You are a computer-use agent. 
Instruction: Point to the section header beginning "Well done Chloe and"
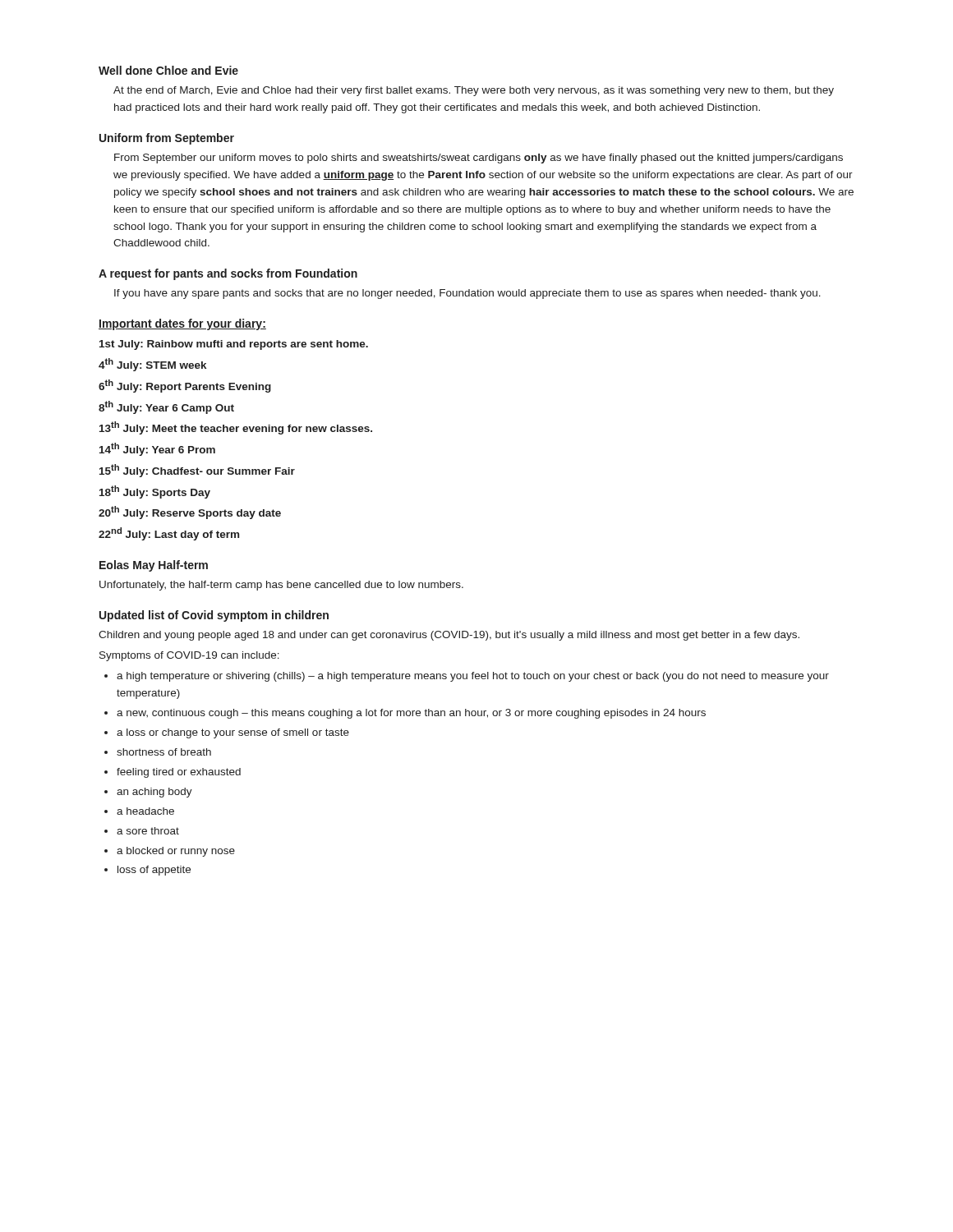click(168, 71)
